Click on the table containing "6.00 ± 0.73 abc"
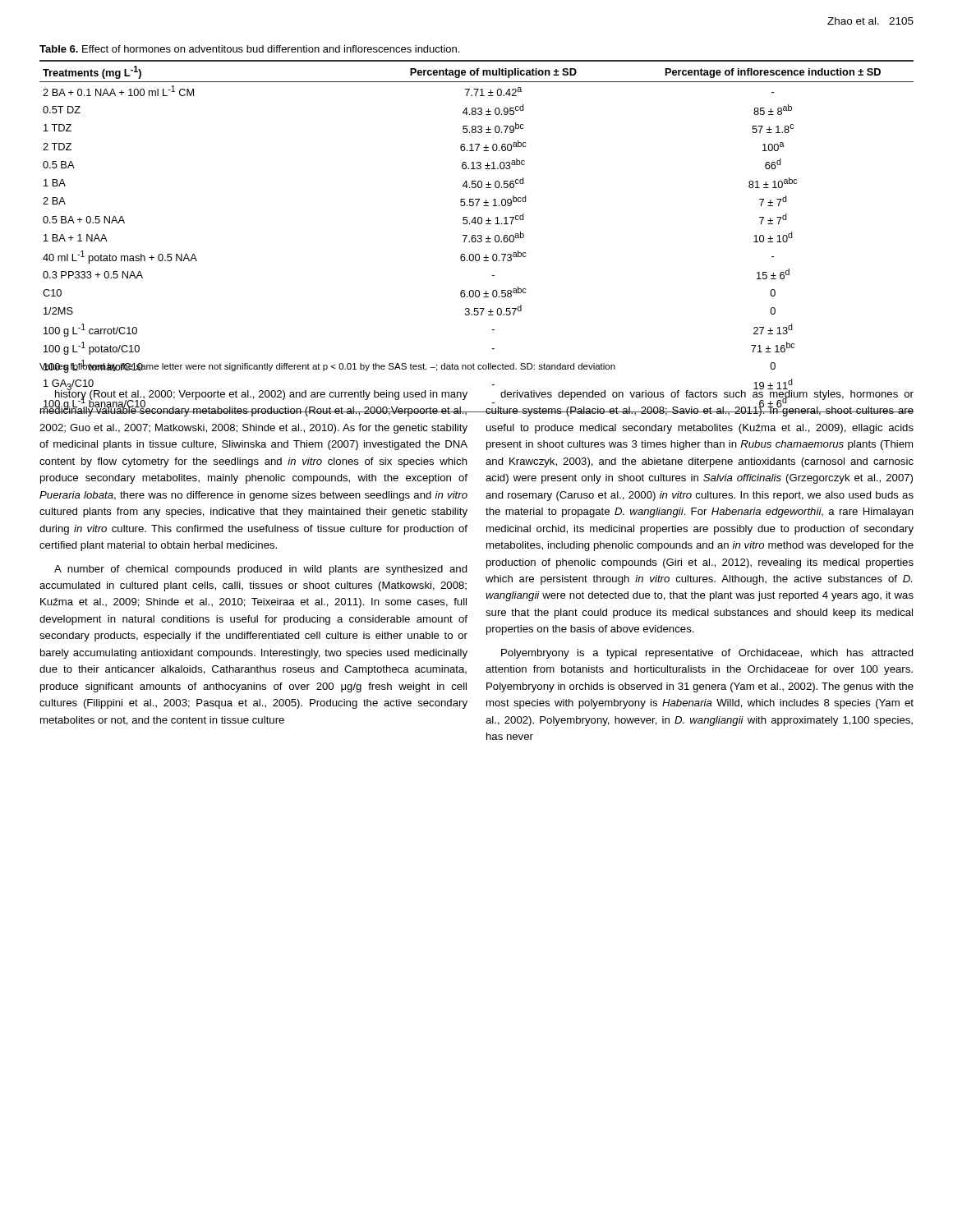 pos(476,236)
